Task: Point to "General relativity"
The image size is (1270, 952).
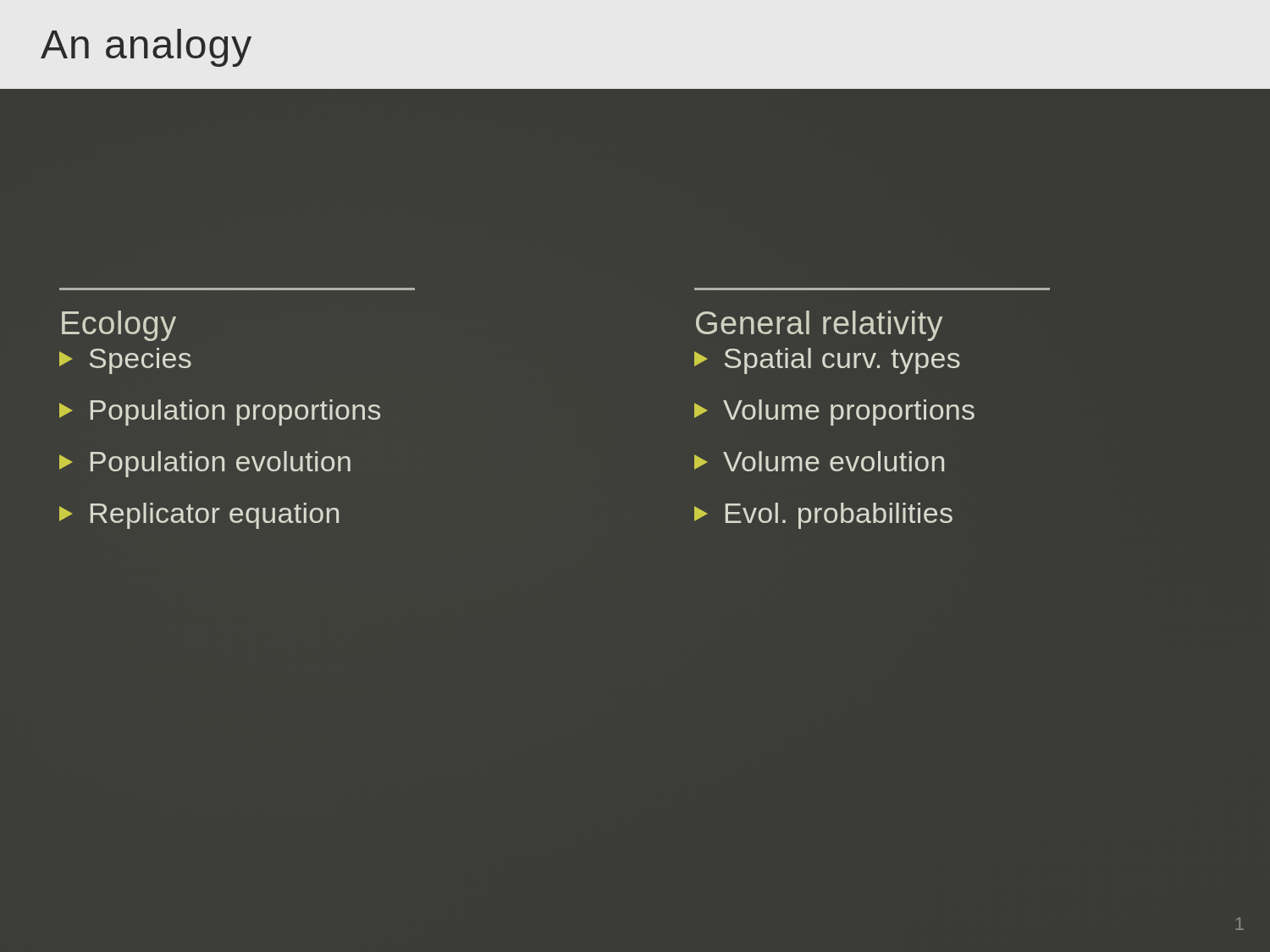Action: point(819,323)
